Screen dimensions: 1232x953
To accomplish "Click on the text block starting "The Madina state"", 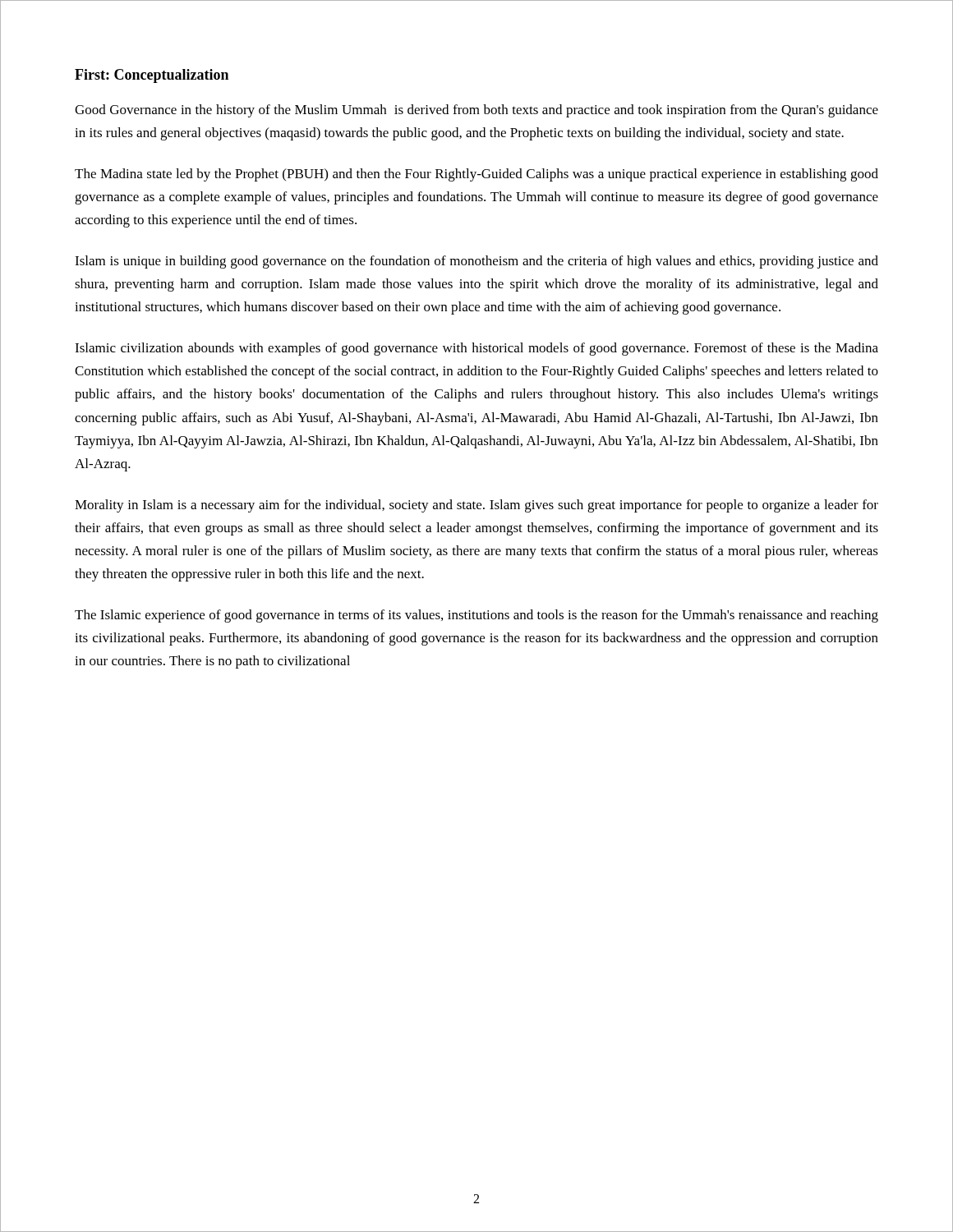I will 476,197.
